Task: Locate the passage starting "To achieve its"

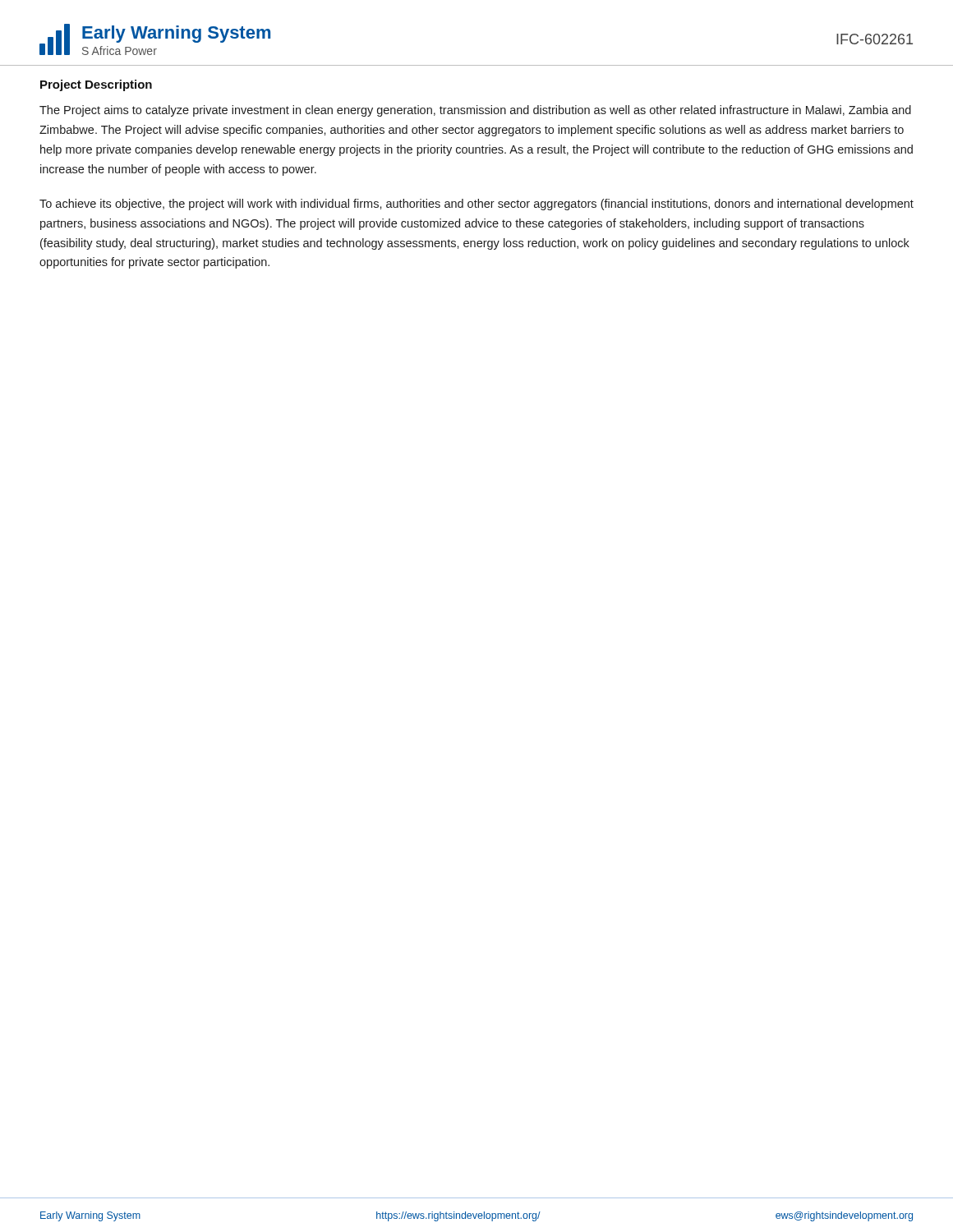Action: [x=476, y=233]
